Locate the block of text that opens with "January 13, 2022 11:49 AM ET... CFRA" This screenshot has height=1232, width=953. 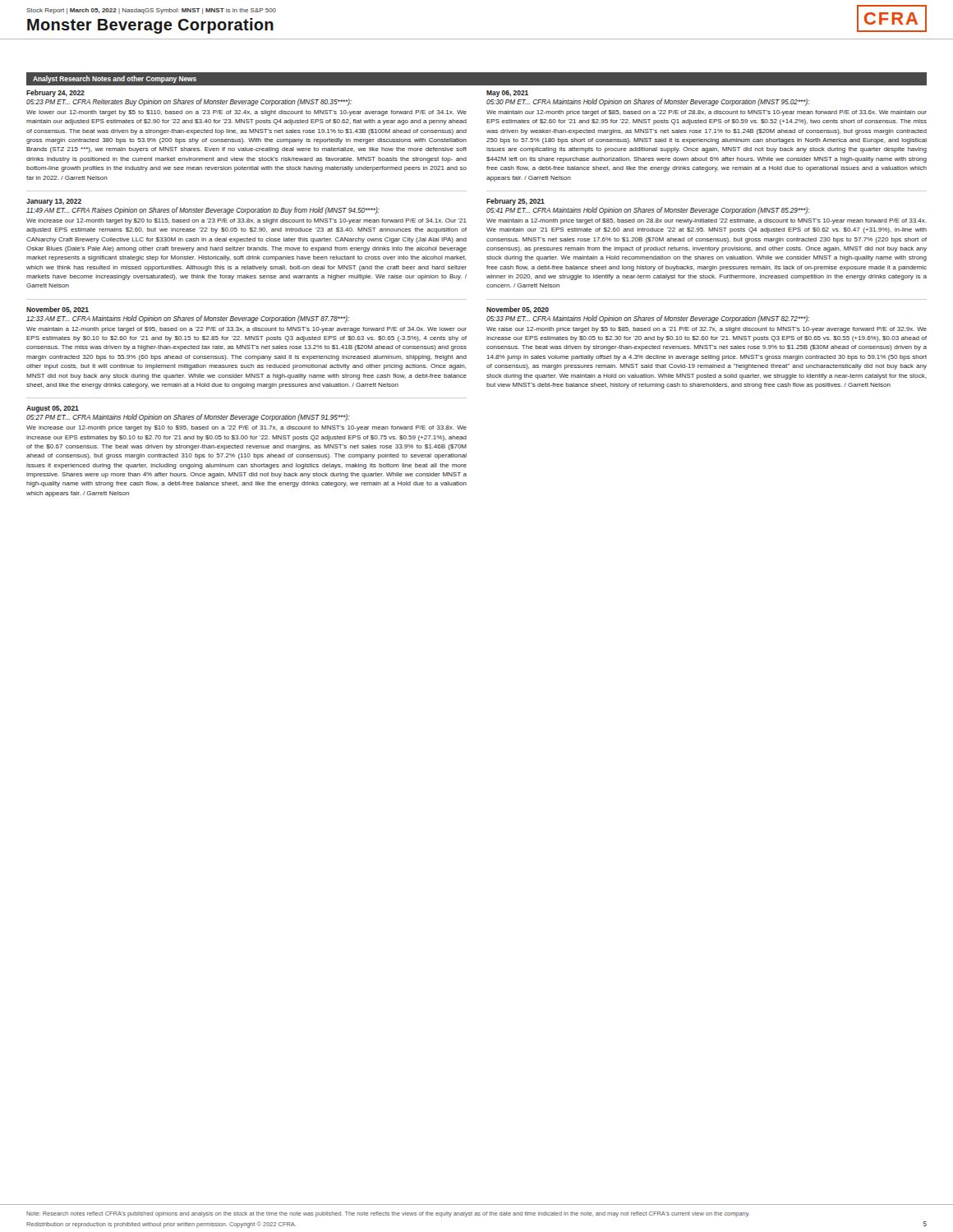[x=246, y=244]
